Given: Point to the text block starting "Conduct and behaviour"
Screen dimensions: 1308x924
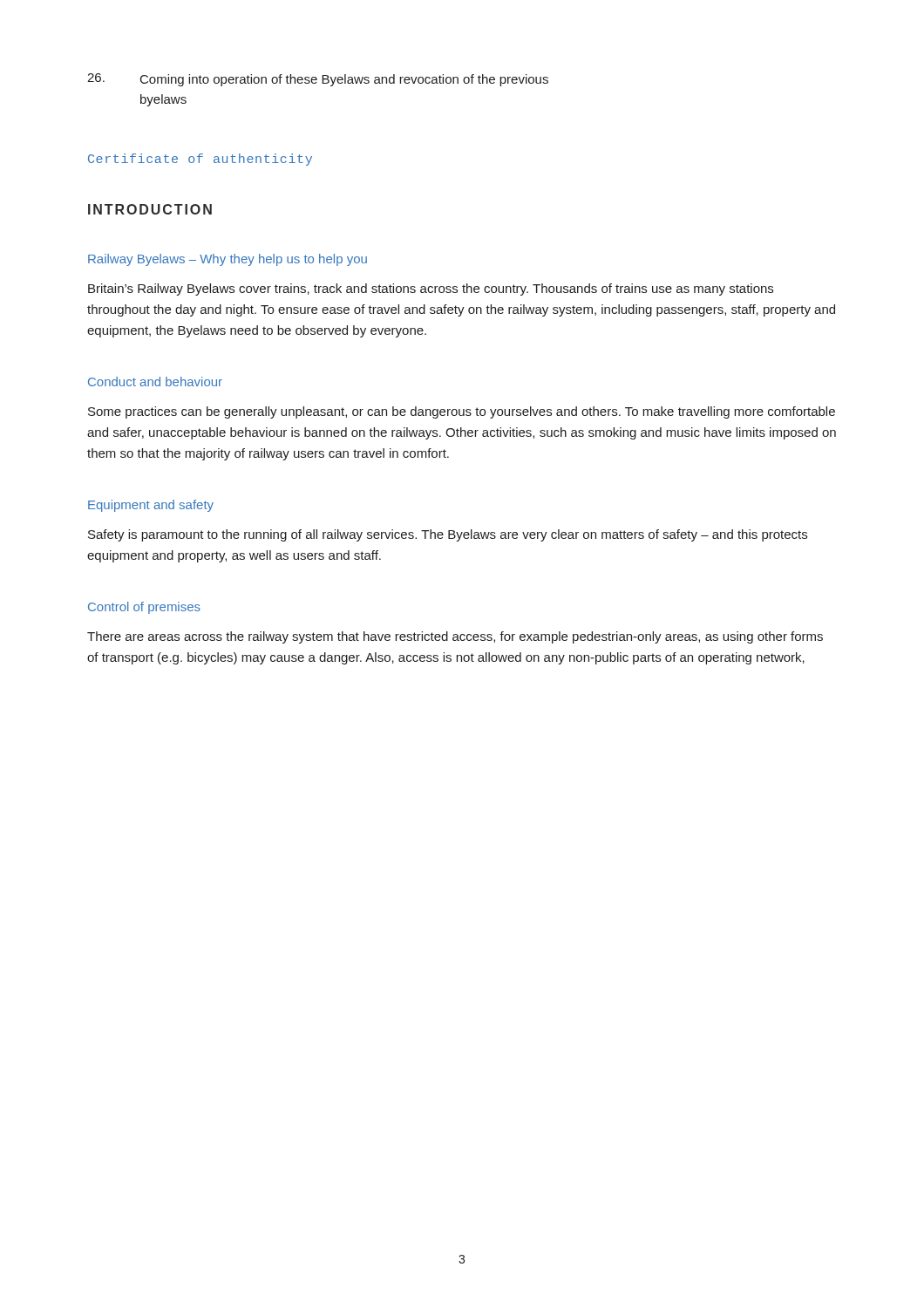Looking at the screenshot, I should pyautogui.click(x=155, y=381).
